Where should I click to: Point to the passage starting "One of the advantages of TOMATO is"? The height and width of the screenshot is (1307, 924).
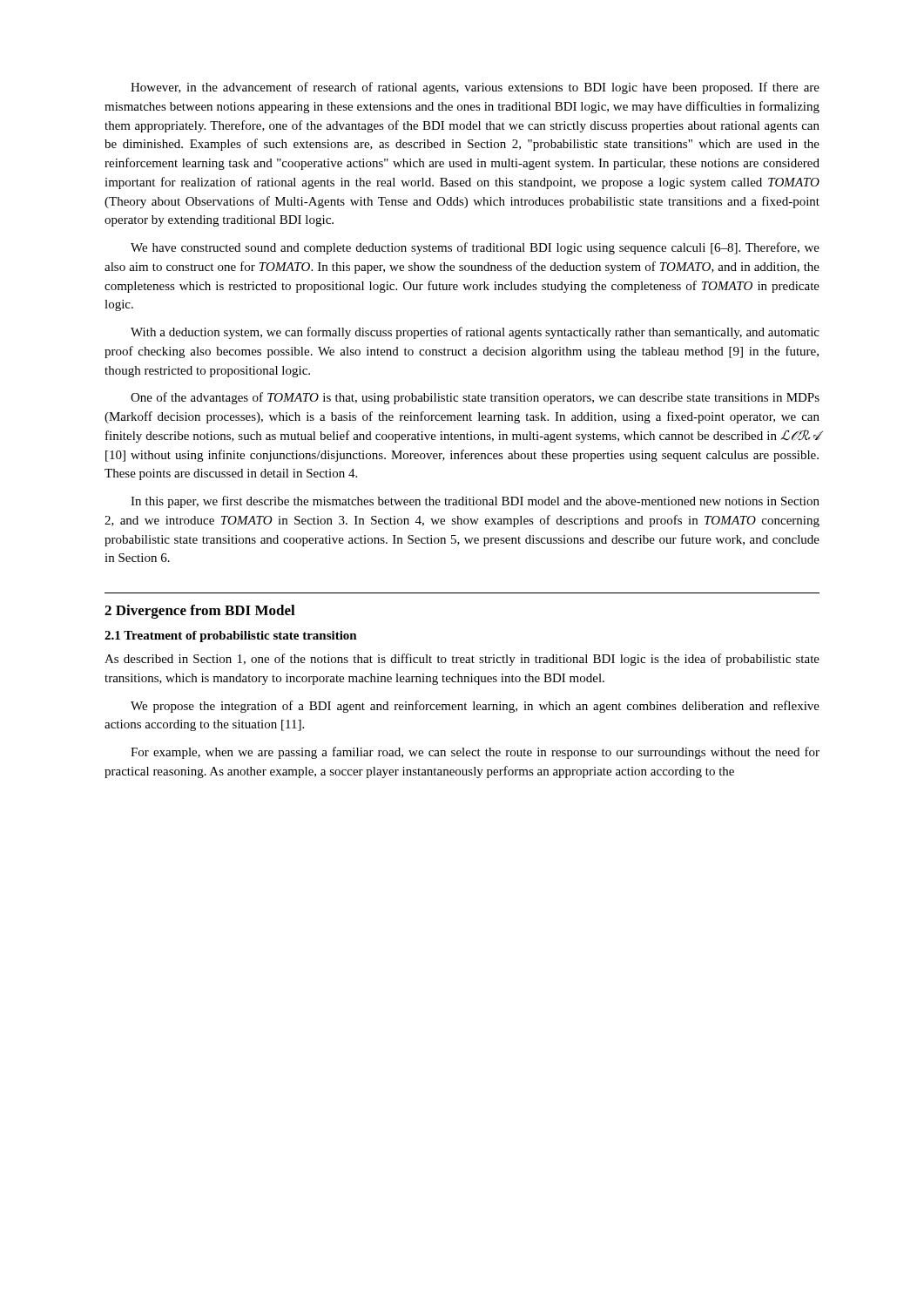[462, 436]
